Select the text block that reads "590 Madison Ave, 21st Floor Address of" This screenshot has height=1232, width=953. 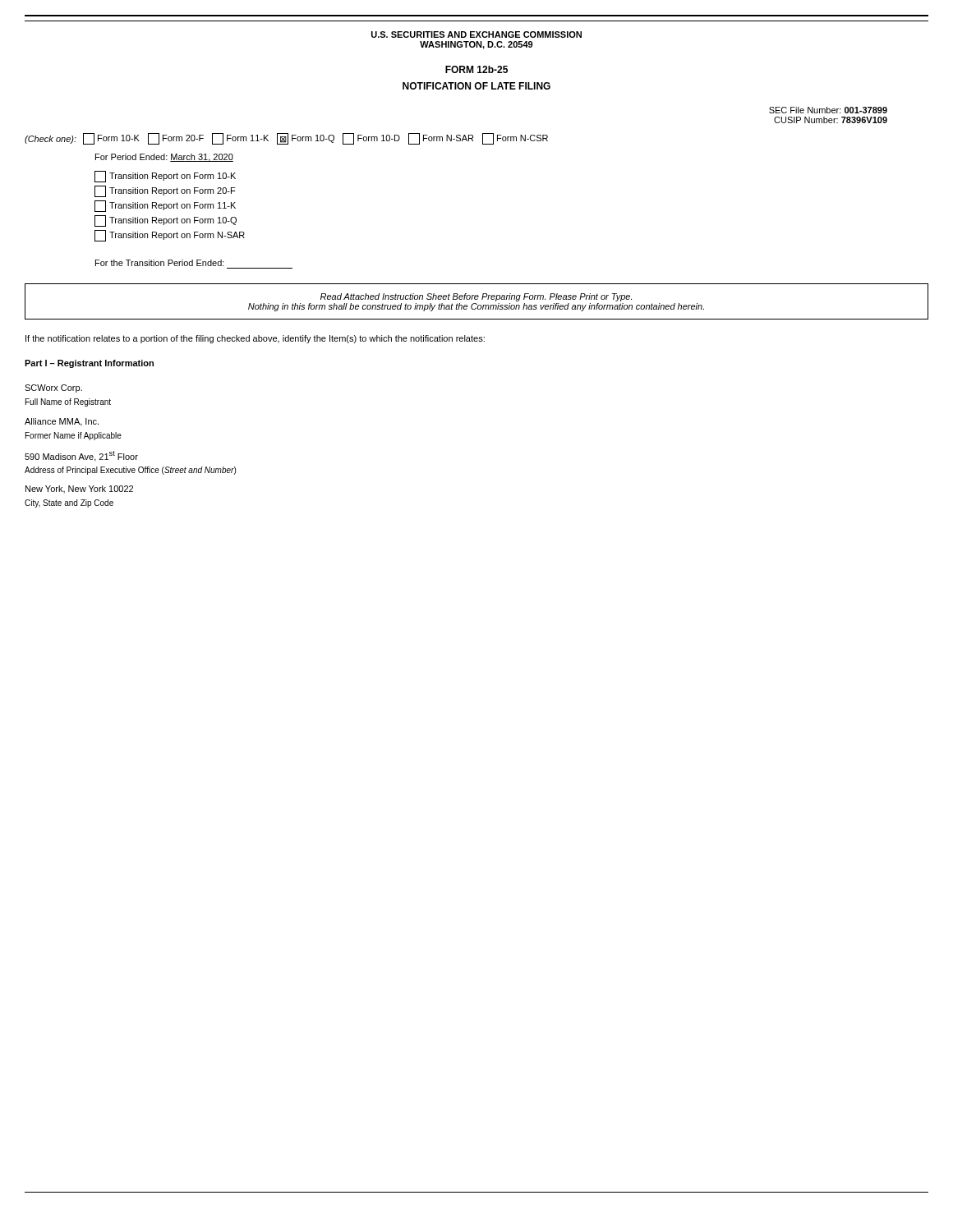tap(131, 462)
